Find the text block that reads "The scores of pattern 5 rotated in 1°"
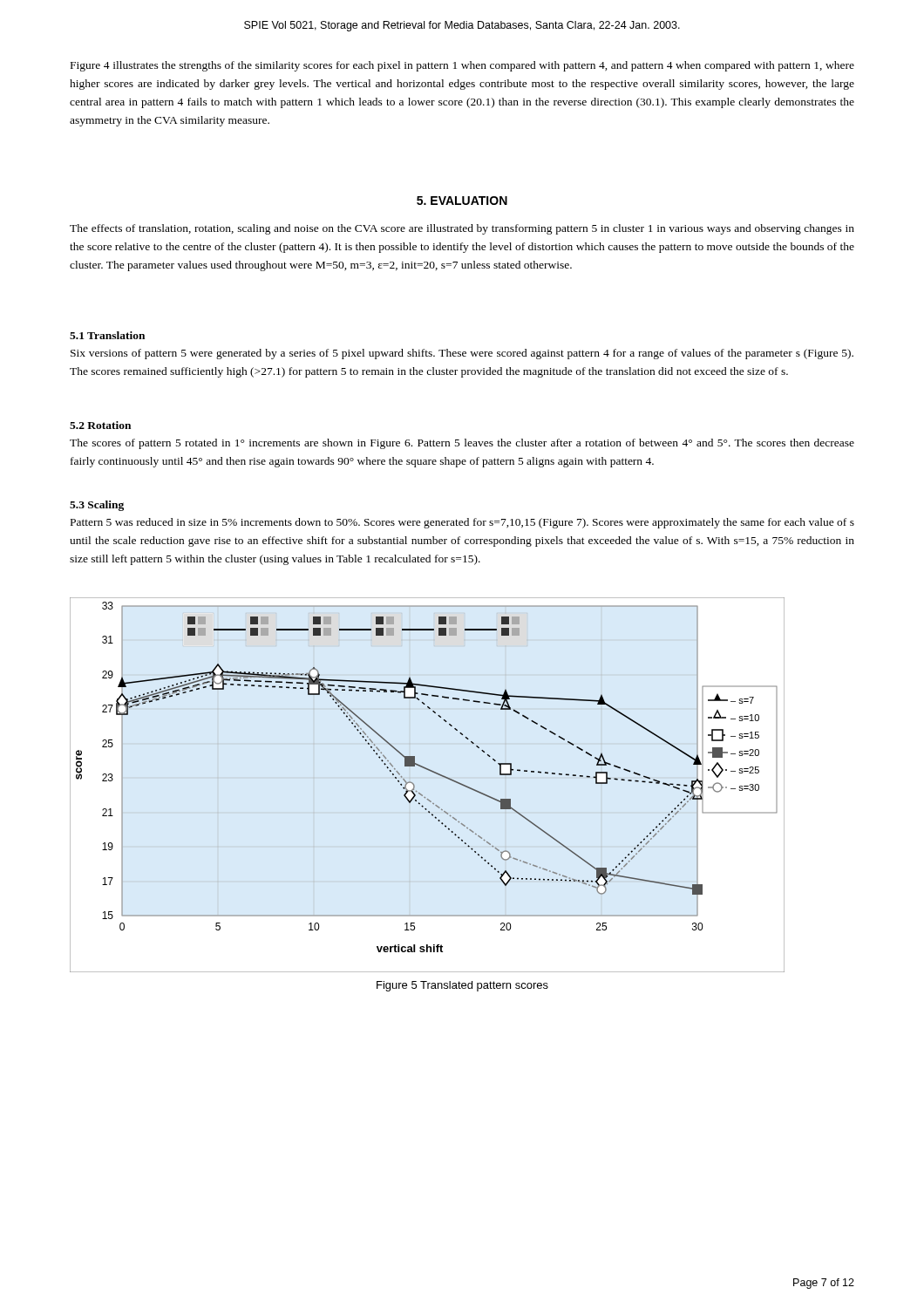Image resolution: width=924 pixels, height=1308 pixels. 462,452
